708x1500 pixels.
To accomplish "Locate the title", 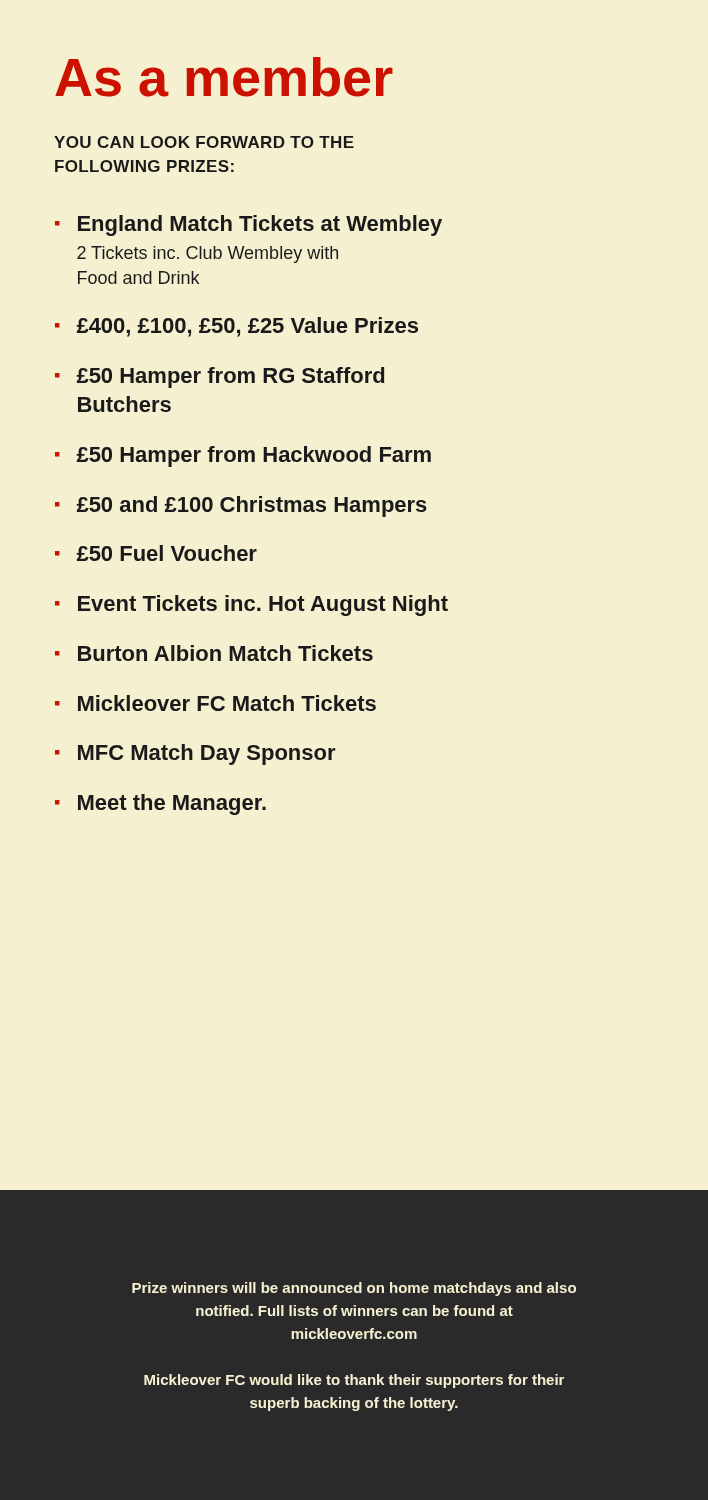I will pyautogui.click(x=224, y=78).
